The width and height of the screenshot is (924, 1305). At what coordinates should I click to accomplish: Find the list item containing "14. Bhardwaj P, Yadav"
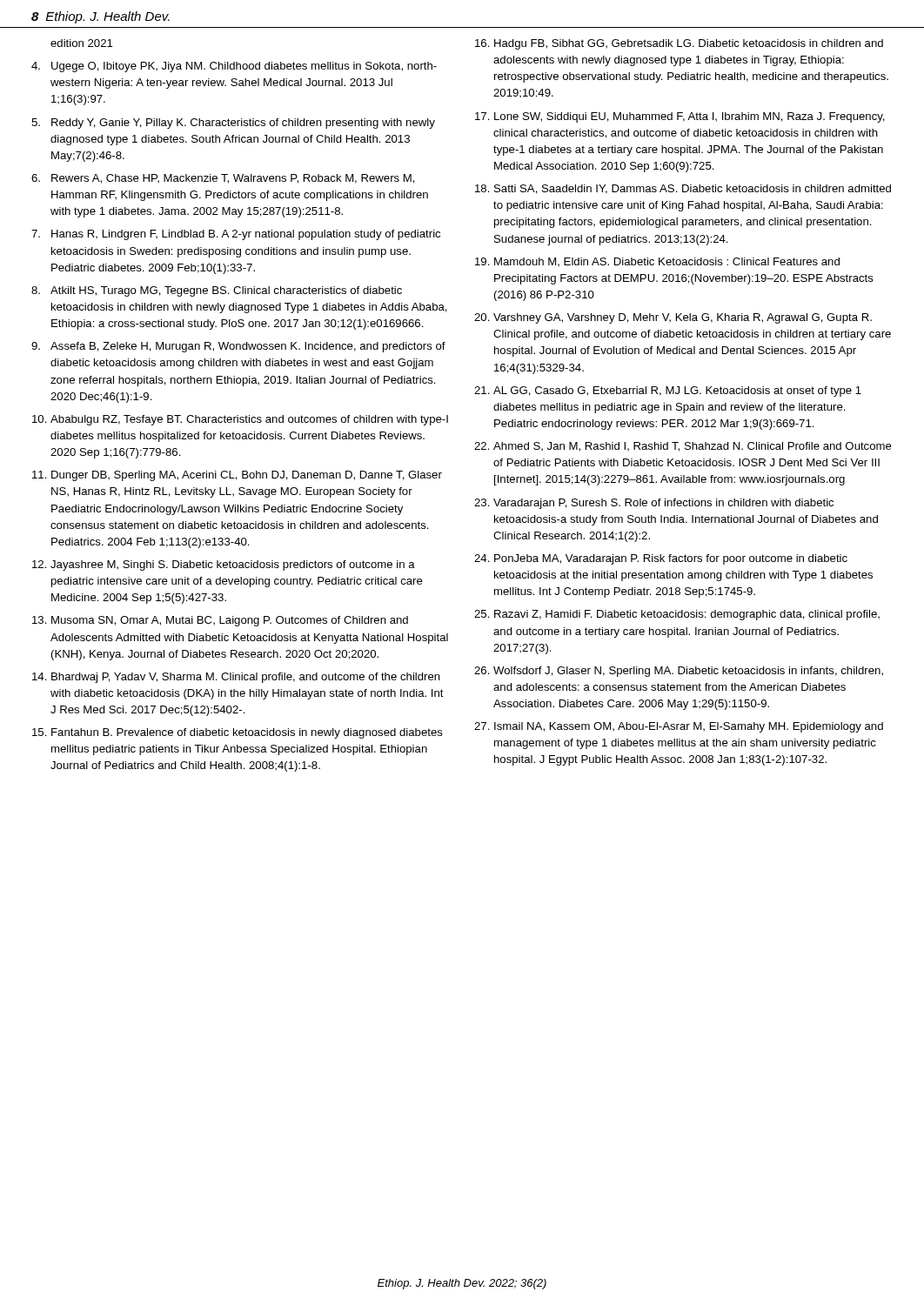[x=241, y=693]
